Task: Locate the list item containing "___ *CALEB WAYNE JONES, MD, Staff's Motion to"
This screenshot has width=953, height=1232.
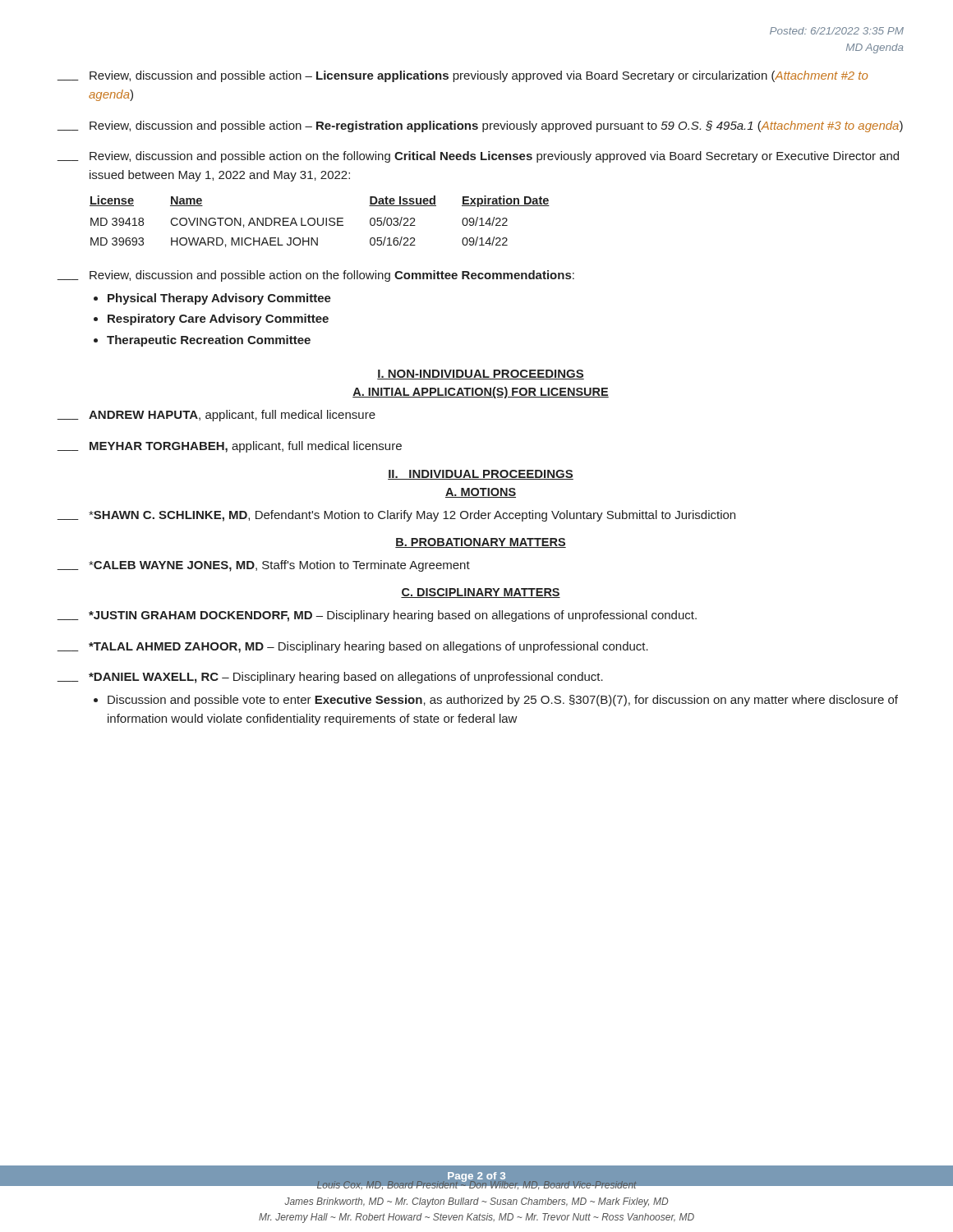Action: (263, 566)
